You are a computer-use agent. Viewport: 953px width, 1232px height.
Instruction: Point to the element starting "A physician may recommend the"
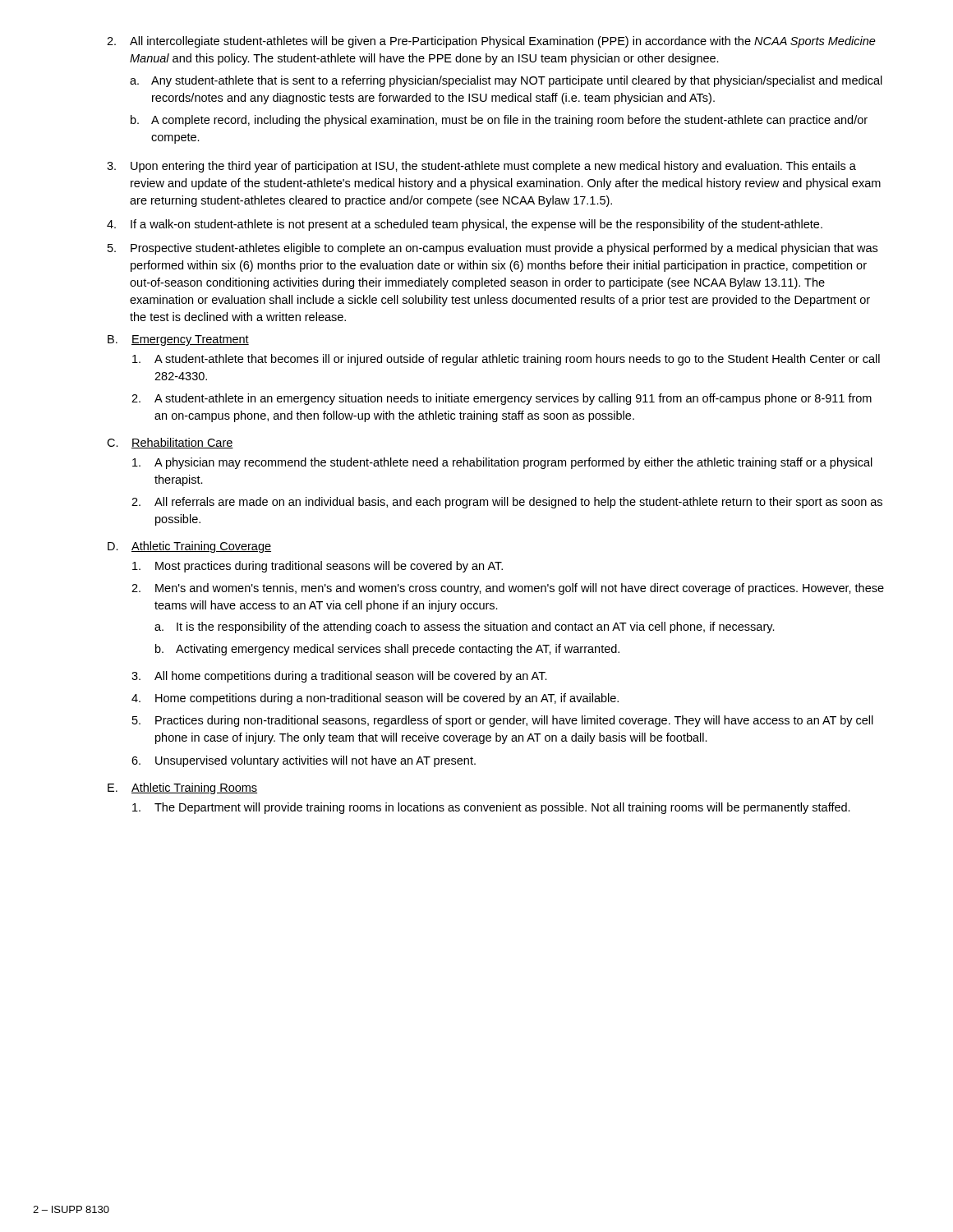pyautogui.click(x=509, y=472)
